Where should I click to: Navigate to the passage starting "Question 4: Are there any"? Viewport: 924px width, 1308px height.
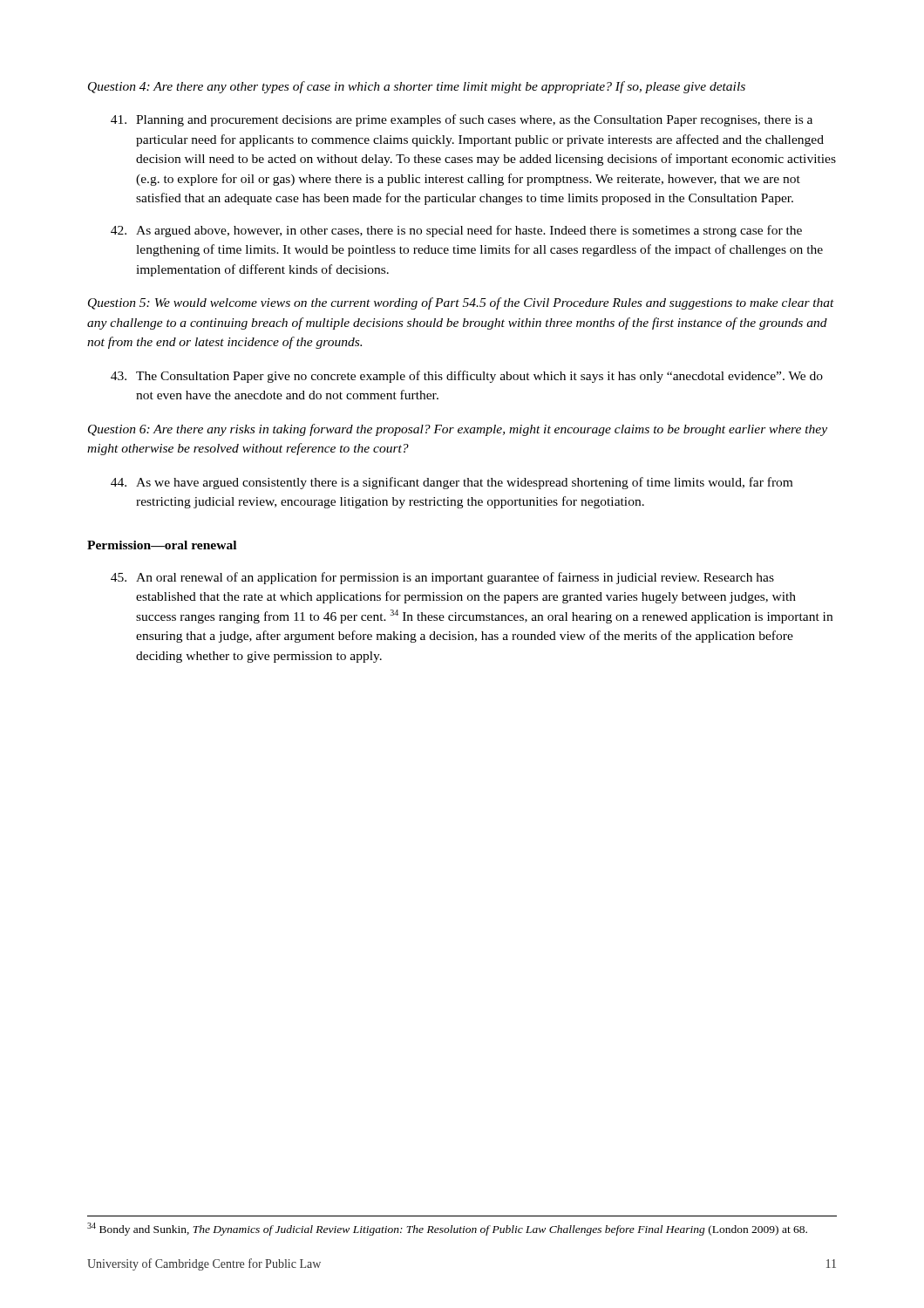point(416,86)
